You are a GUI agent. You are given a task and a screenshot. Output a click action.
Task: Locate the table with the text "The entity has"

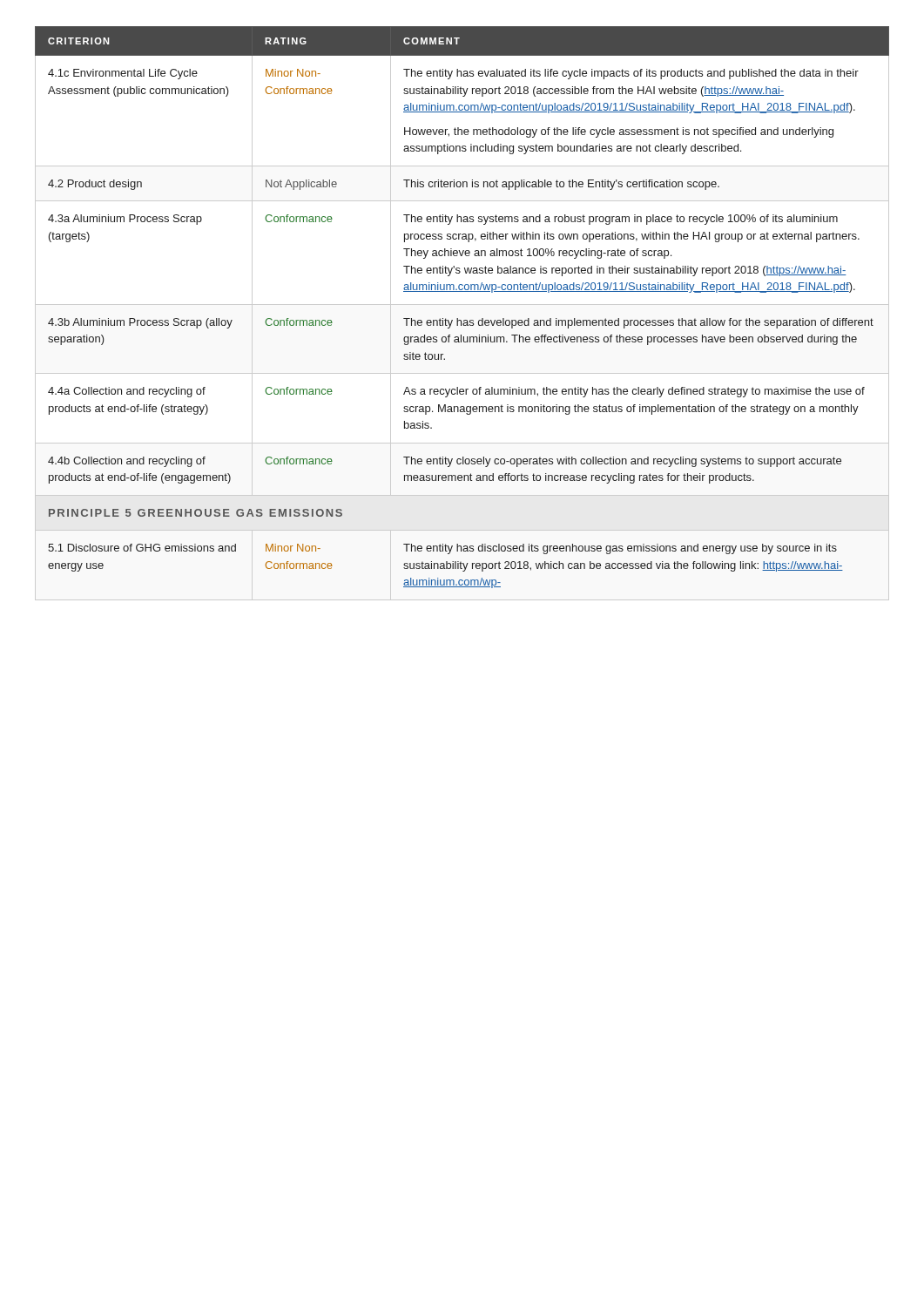(x=462, y=313)
